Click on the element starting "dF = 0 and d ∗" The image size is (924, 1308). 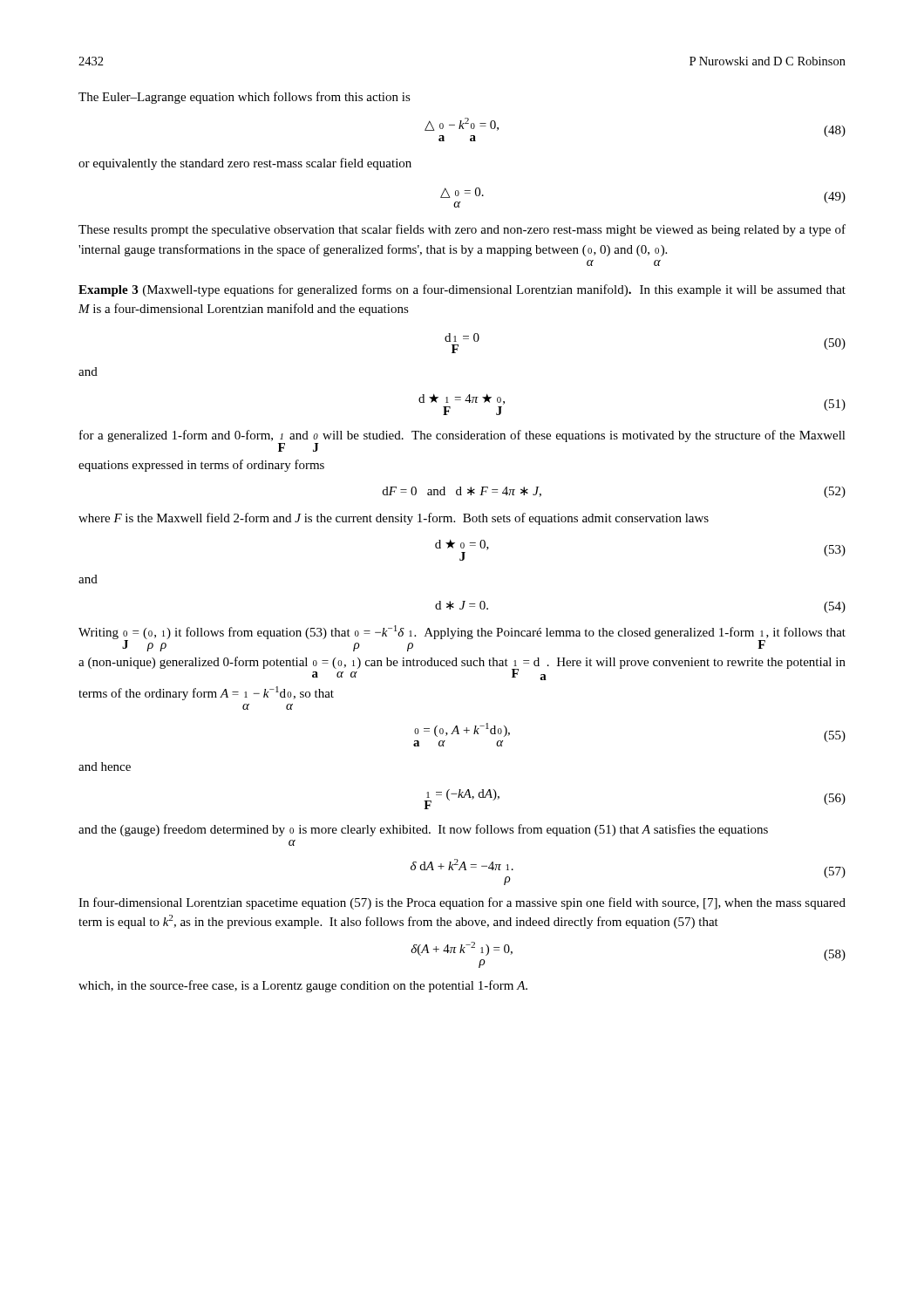460,492
